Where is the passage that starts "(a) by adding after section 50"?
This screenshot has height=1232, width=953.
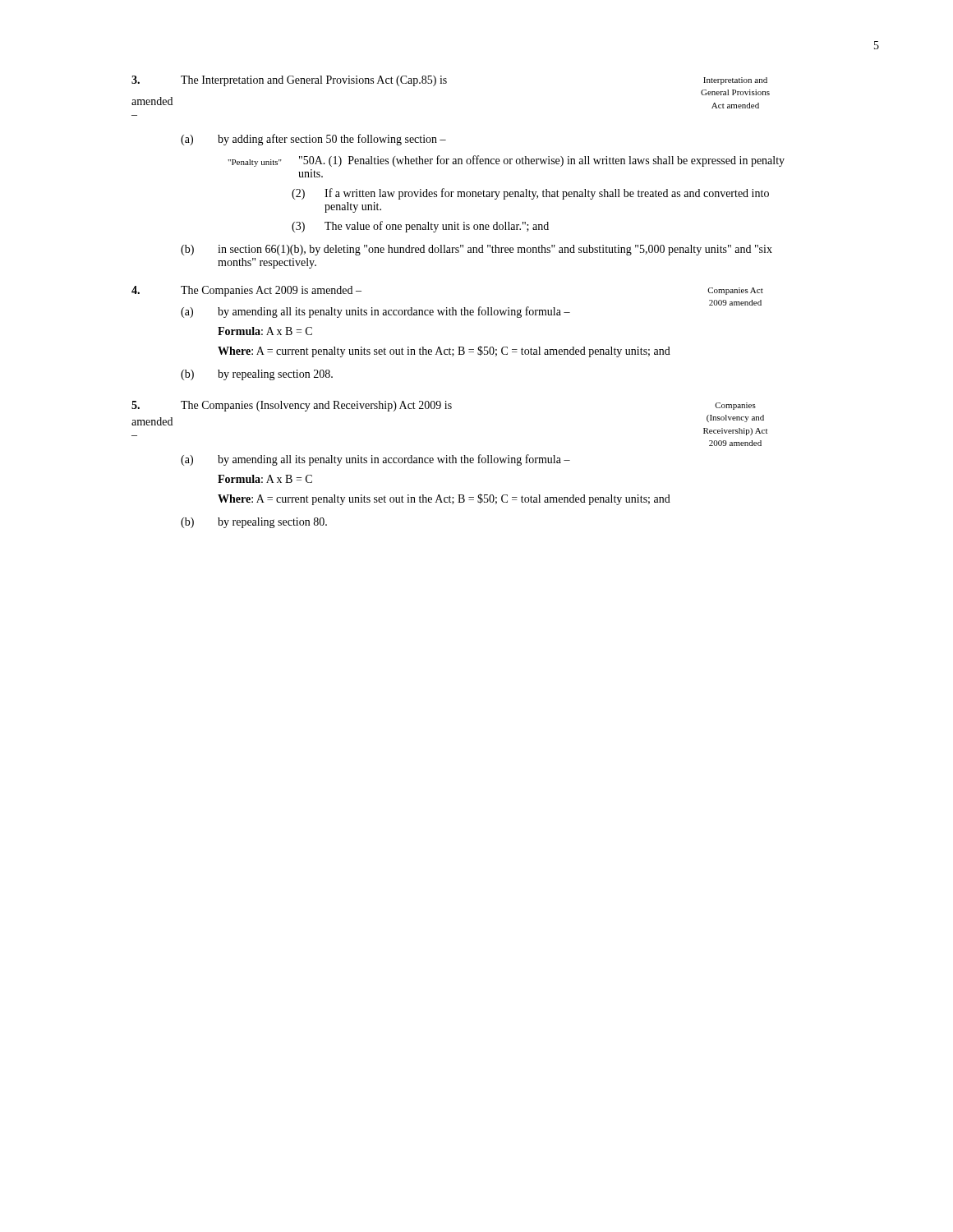pyautogui.click(x=313, y=140)
